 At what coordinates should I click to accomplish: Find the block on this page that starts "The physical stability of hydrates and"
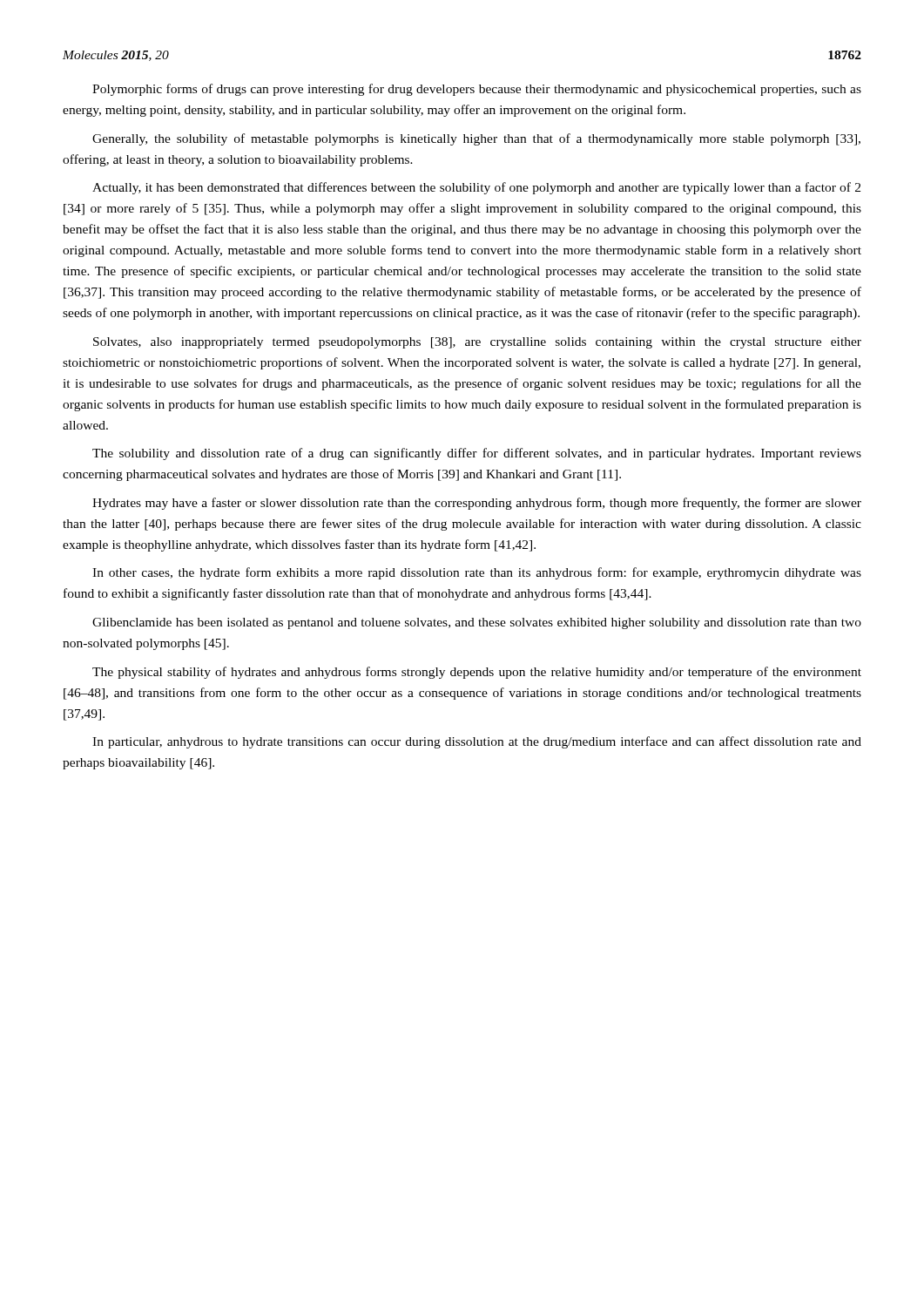point(462,692)
